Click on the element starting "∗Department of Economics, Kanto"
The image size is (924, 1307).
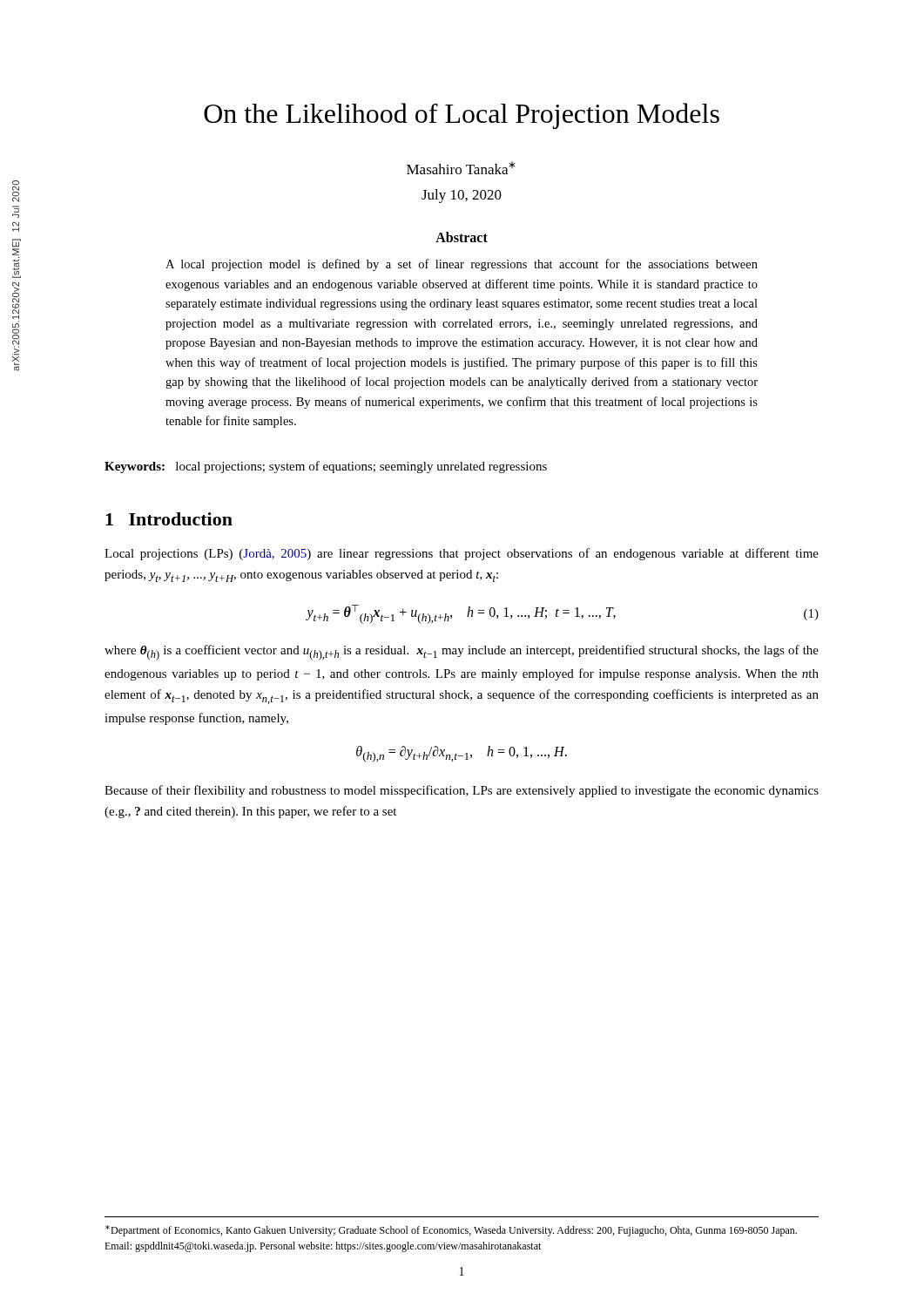point(462,1252)
